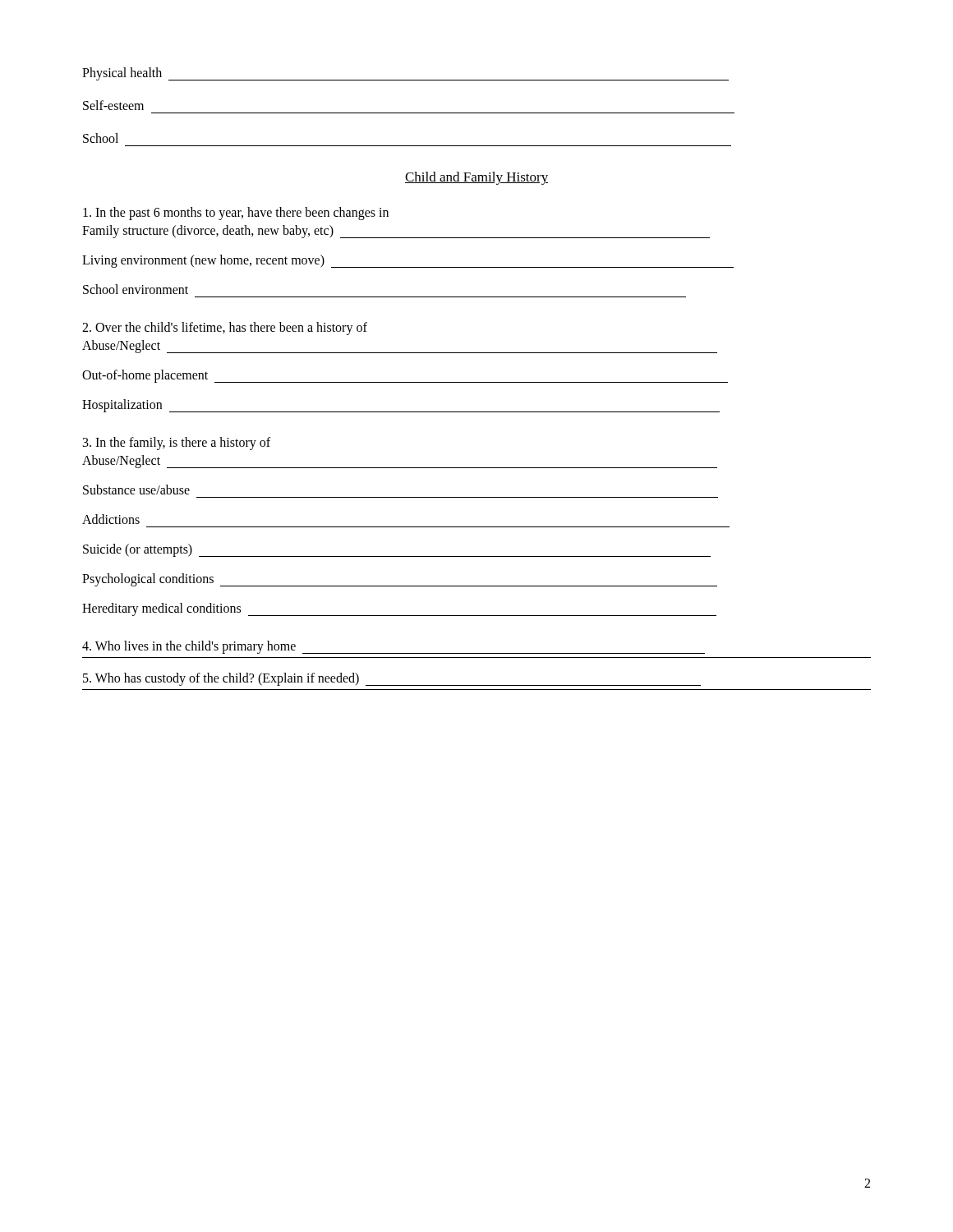The width and height of the screenshot is (953, 1232).
Task: Point to the block beginning "Who lives in"
Action: tap(476, 648)
